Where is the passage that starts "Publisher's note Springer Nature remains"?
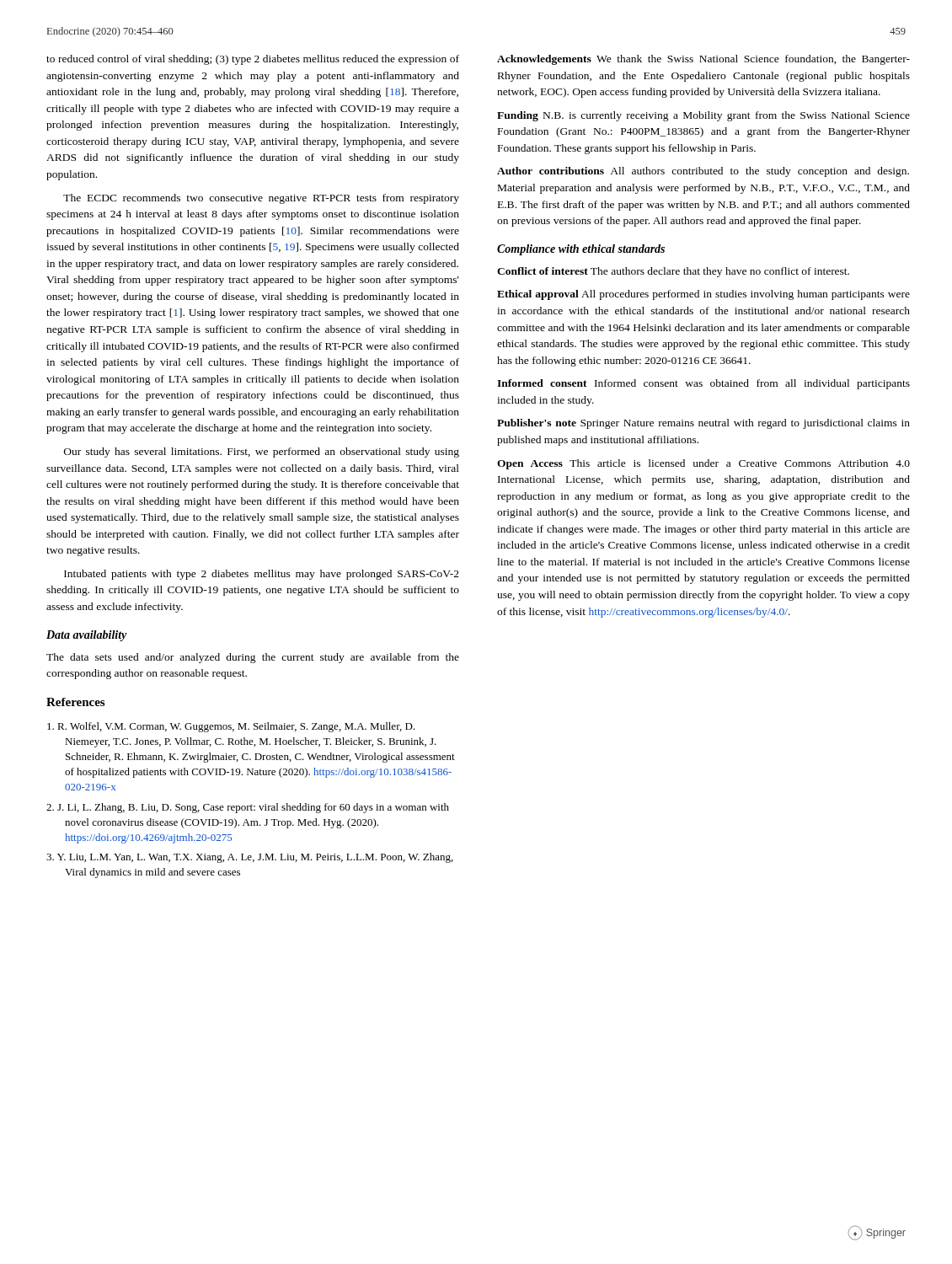952x1264 pixels. point(703,431)
